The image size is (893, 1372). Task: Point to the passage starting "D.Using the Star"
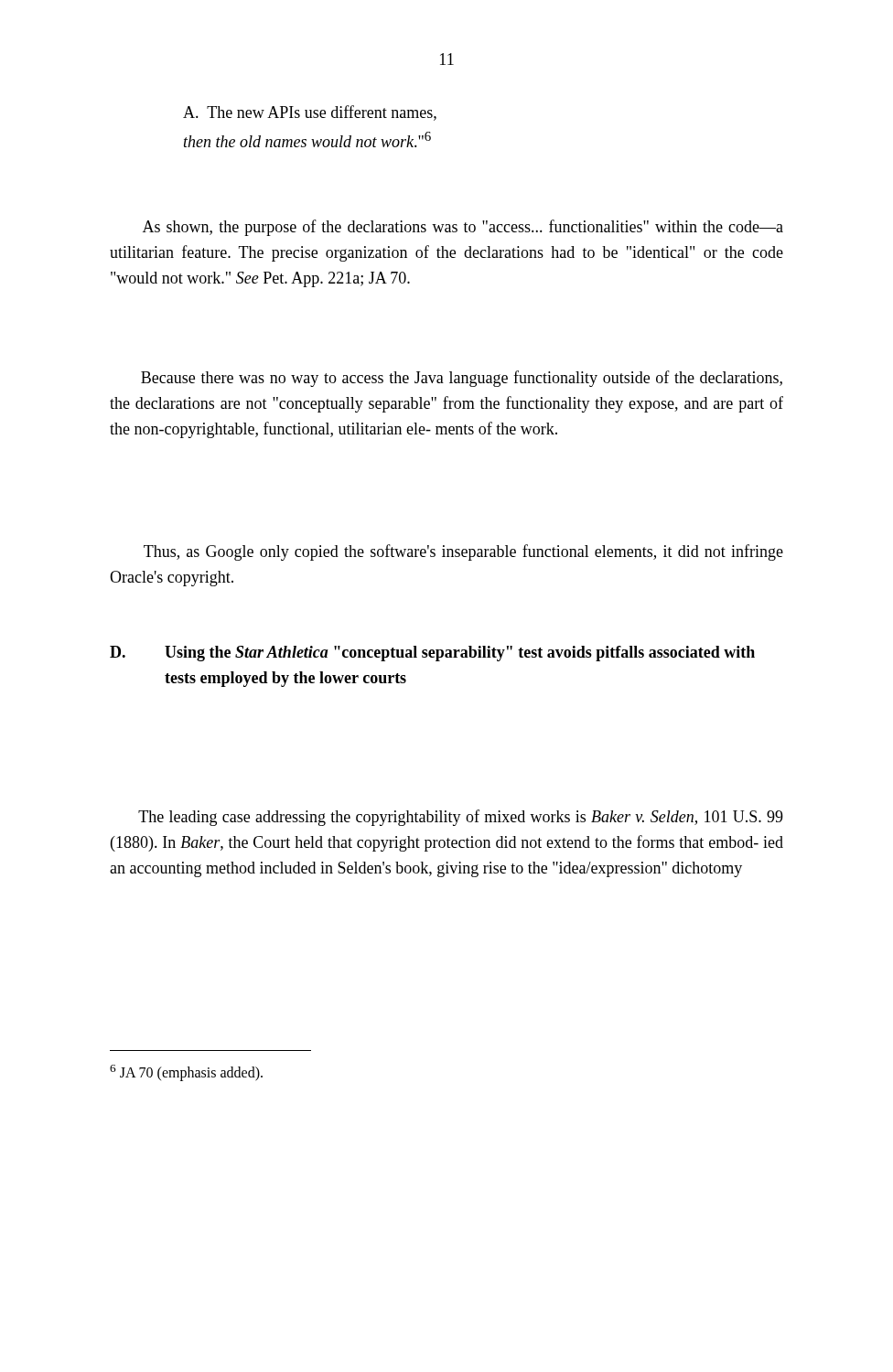(444, 666)
